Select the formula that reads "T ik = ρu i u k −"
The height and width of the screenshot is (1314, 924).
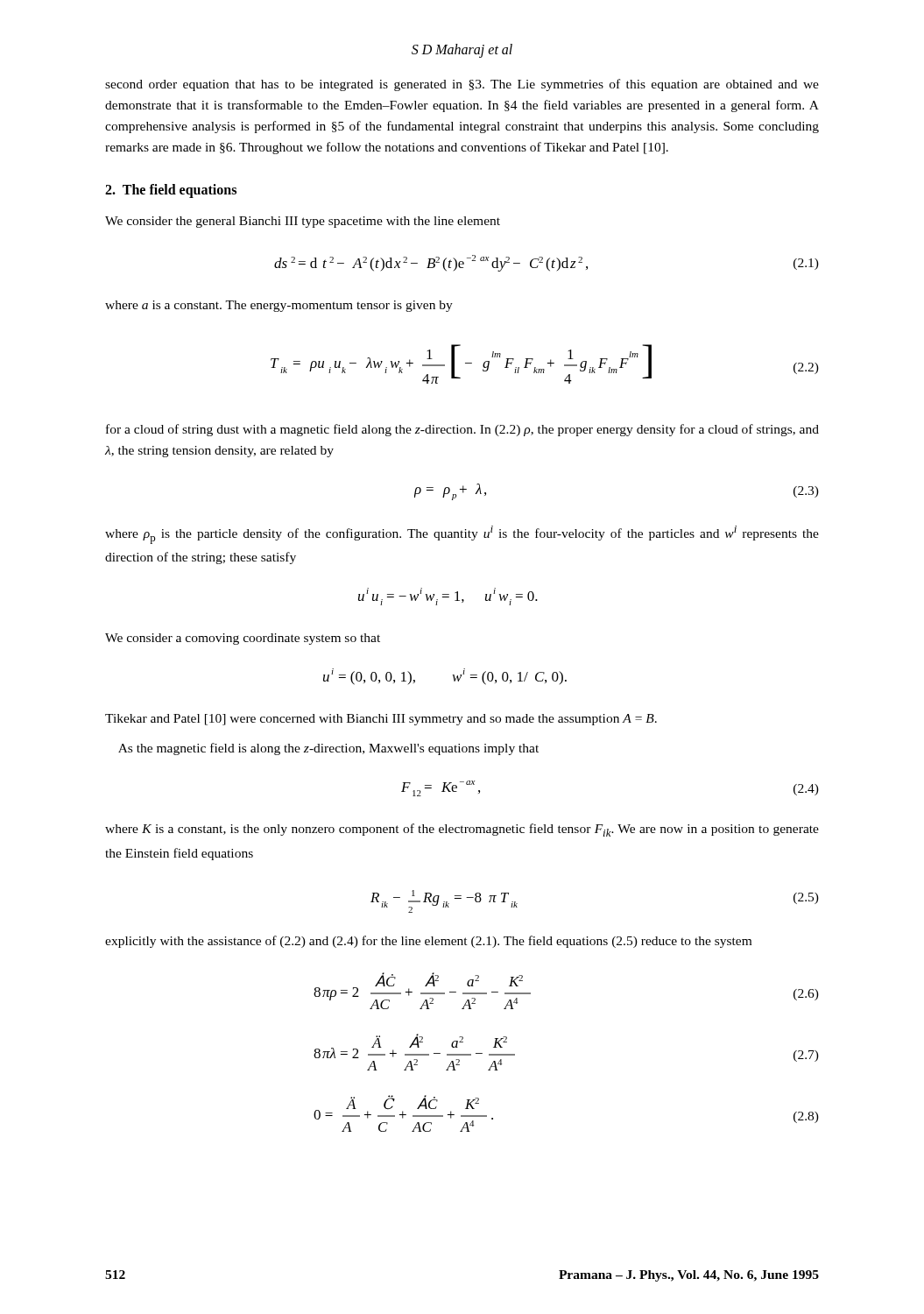pos(544,367)
